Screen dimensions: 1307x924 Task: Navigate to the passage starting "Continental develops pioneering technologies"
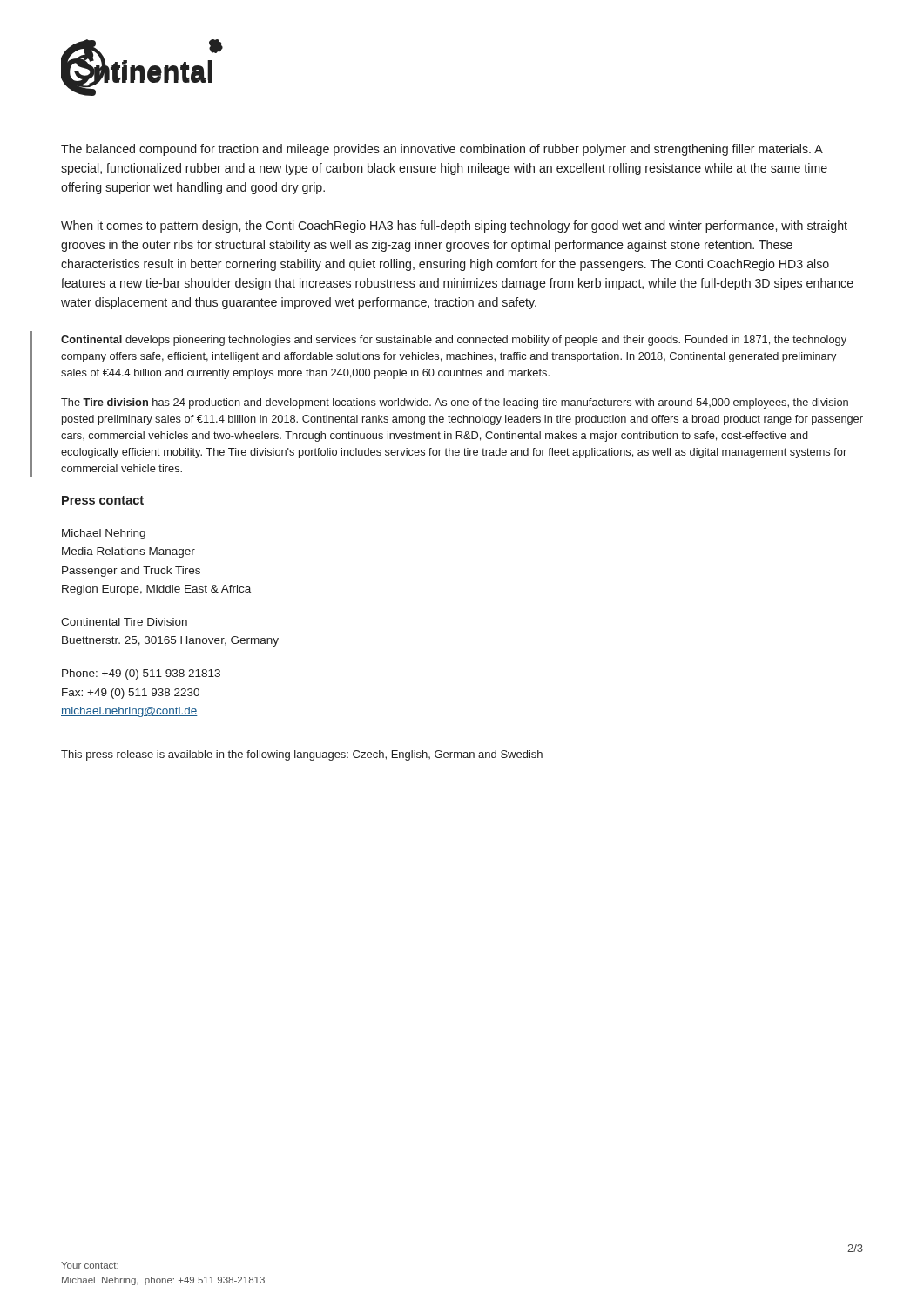point(454,356)
